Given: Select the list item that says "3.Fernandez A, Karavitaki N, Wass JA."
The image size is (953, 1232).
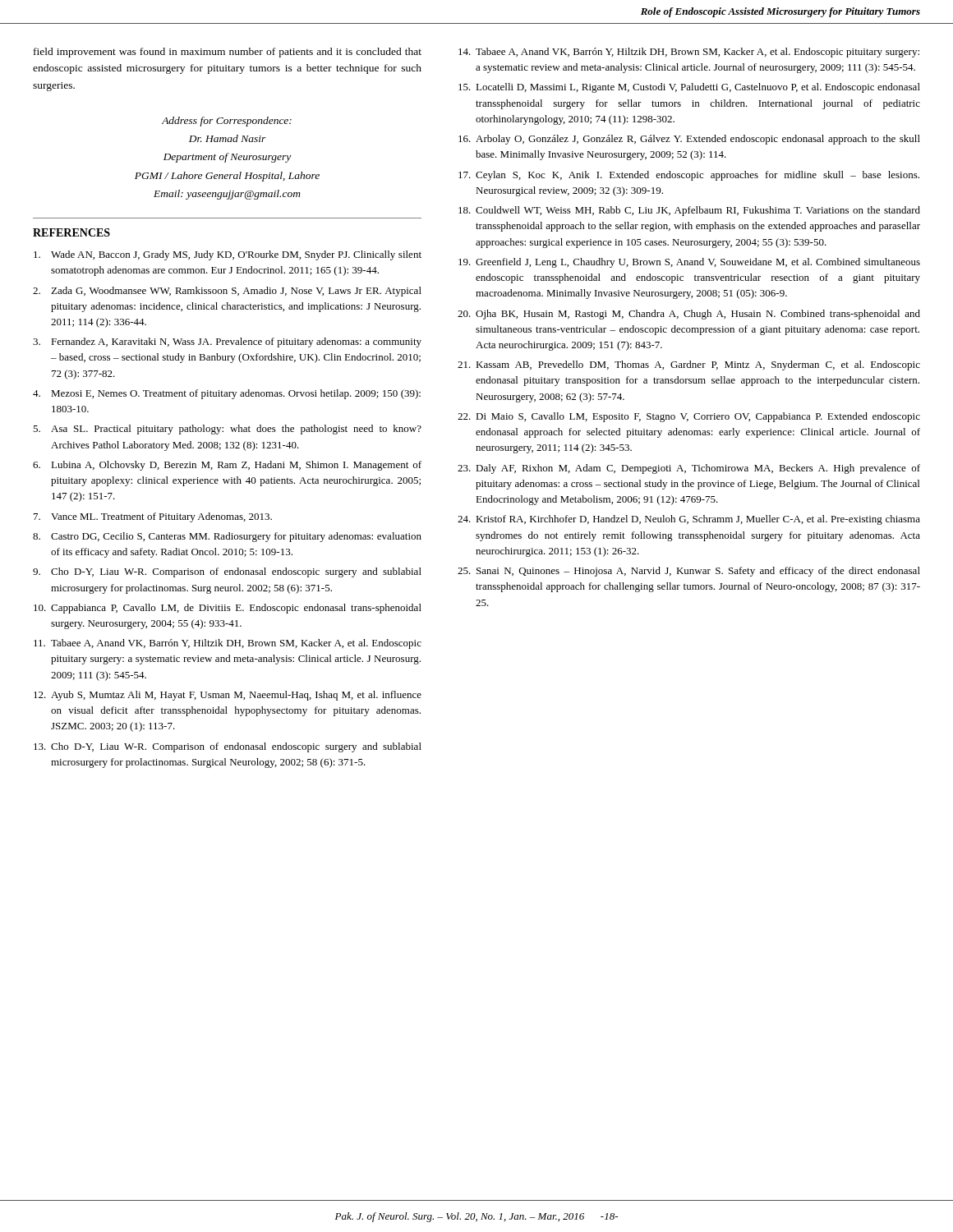Looking at the screenshot, I should click(227, 357).
